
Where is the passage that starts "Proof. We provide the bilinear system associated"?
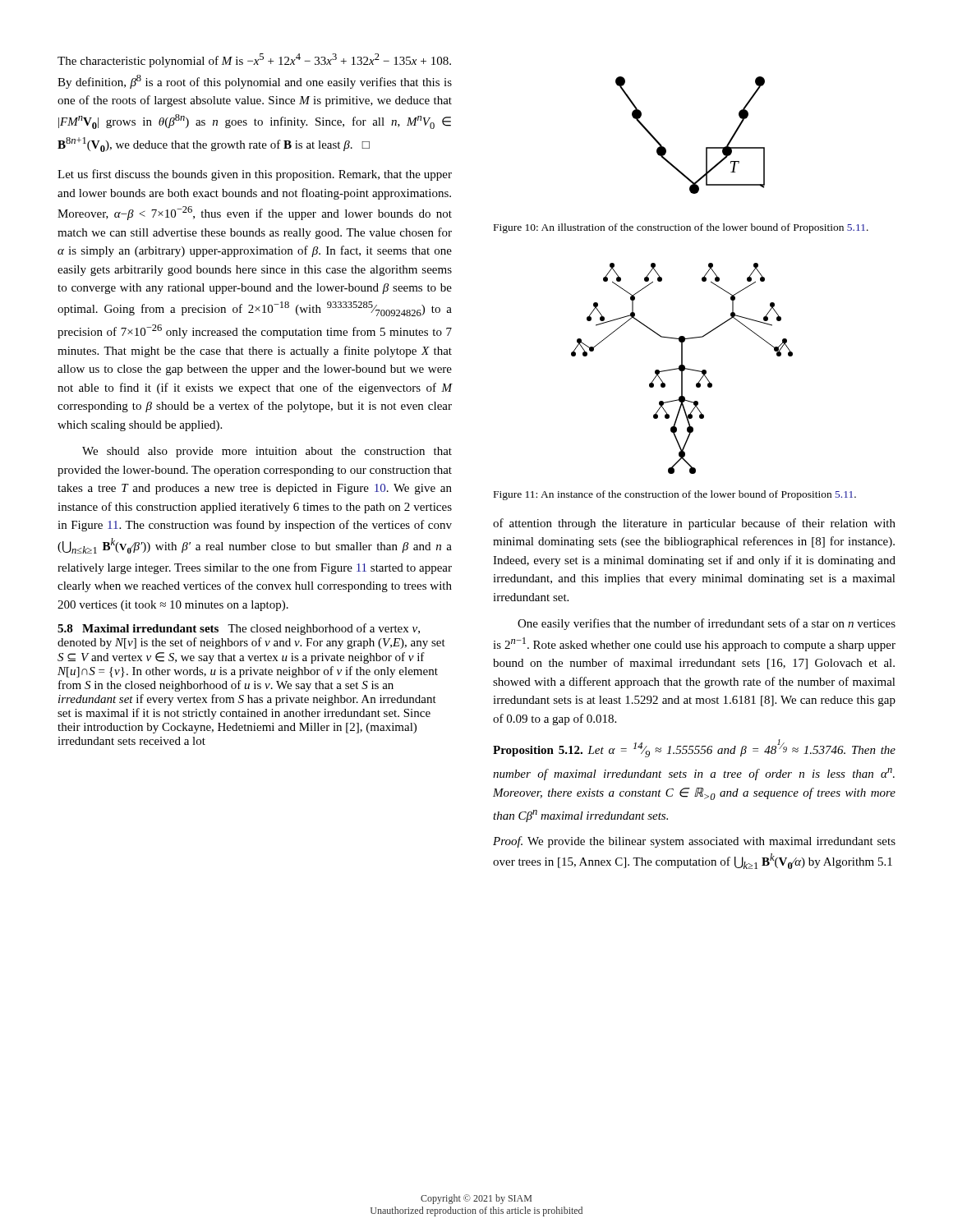coord(694,853)
